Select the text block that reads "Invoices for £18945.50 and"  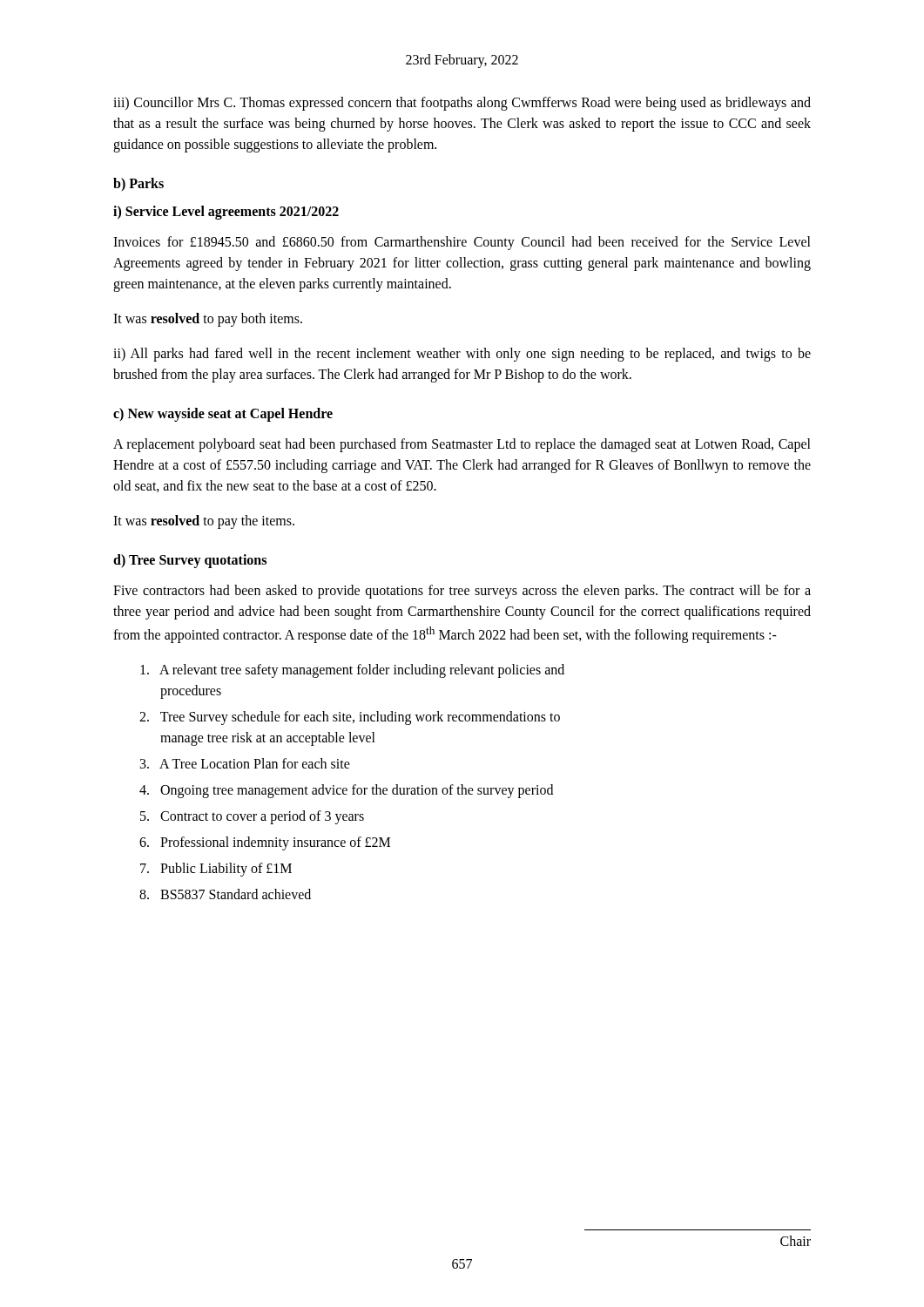tap(462, 263)
